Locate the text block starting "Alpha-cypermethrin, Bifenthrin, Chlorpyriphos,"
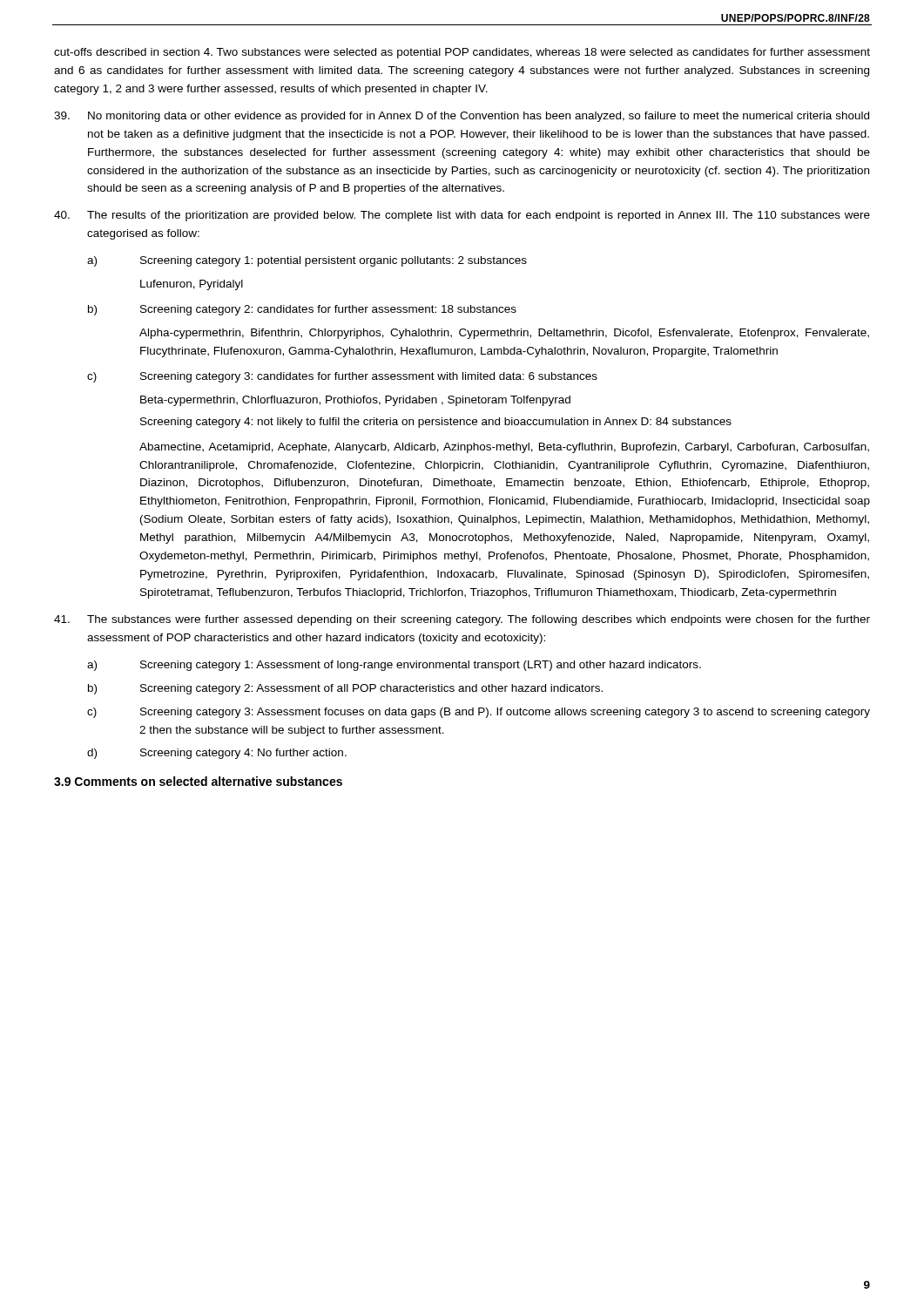 click(505, 342)
